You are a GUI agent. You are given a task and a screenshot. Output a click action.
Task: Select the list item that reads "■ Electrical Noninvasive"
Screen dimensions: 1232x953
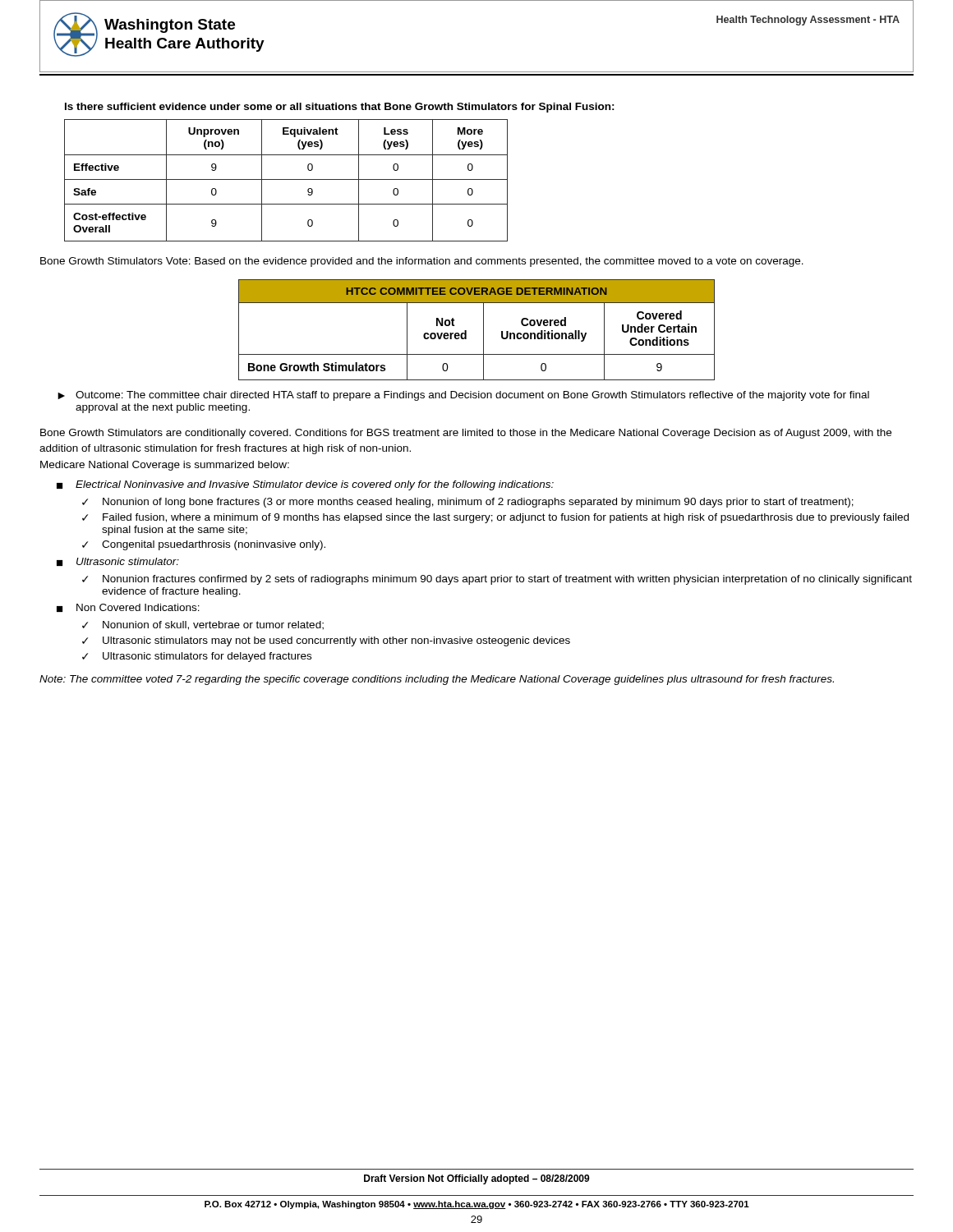[x=305, y=485]
